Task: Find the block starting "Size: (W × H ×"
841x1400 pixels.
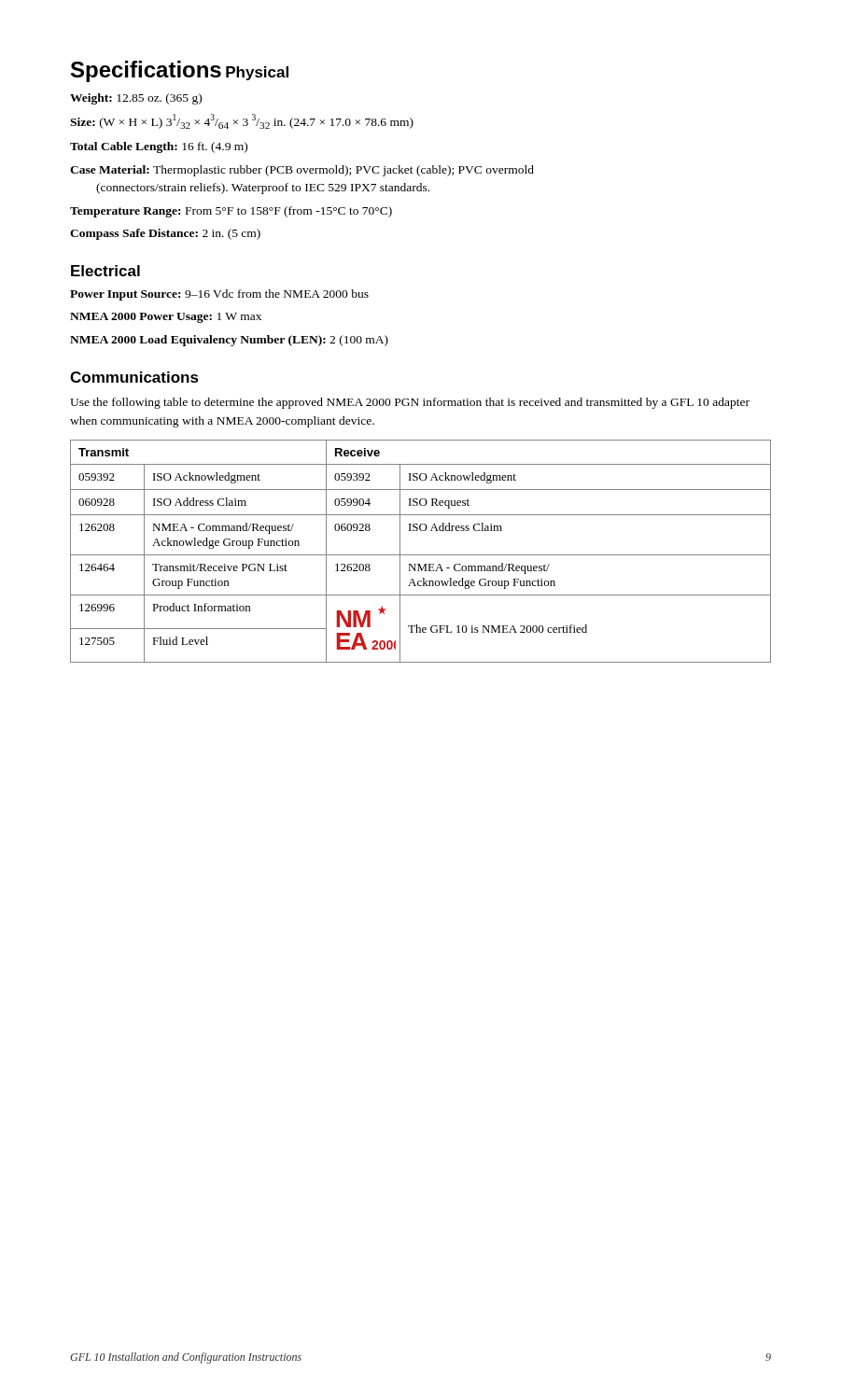Action: click(420, 122)
